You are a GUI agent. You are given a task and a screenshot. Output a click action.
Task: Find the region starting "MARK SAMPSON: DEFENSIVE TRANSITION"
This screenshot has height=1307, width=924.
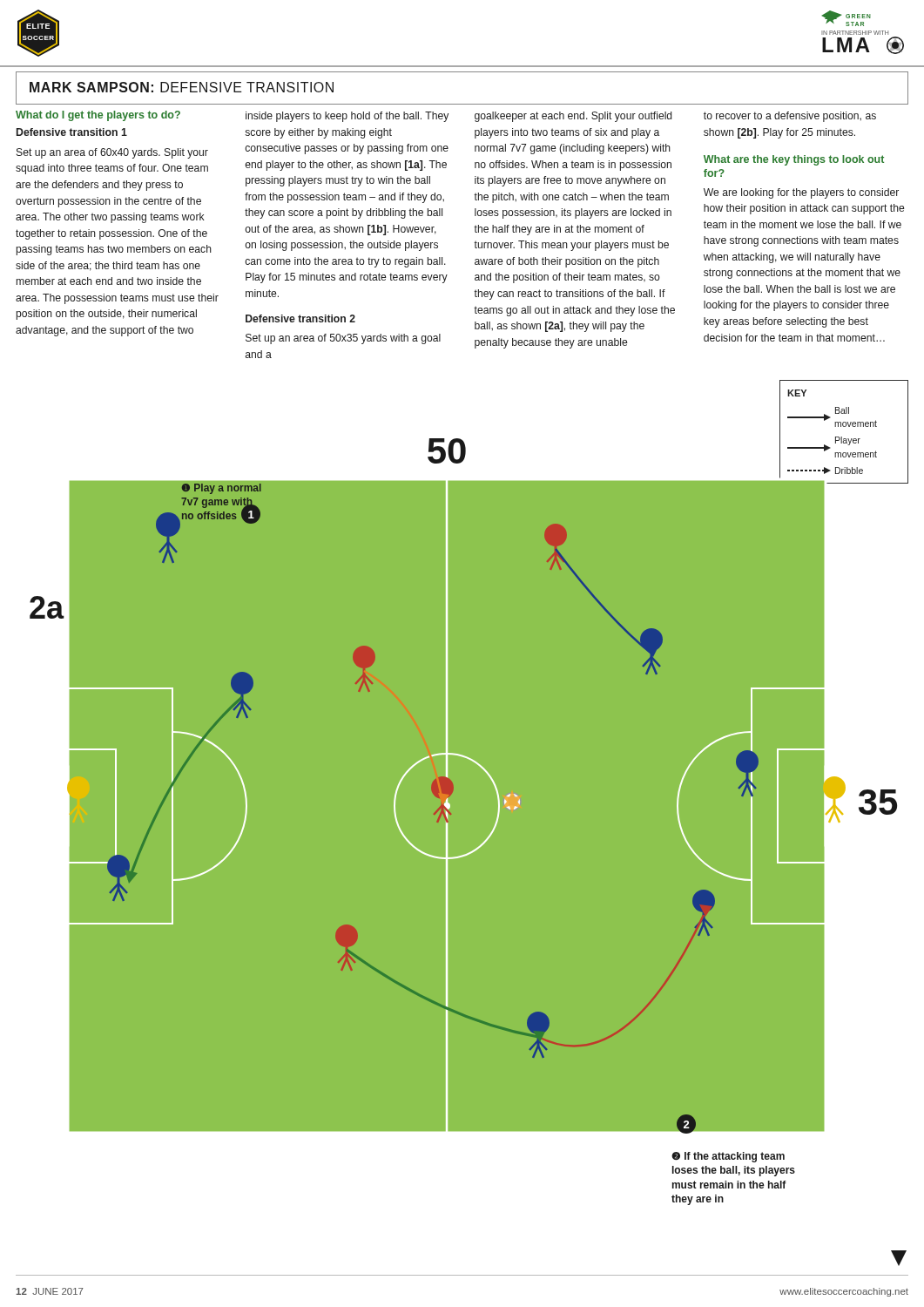click(x=182, y=88)
